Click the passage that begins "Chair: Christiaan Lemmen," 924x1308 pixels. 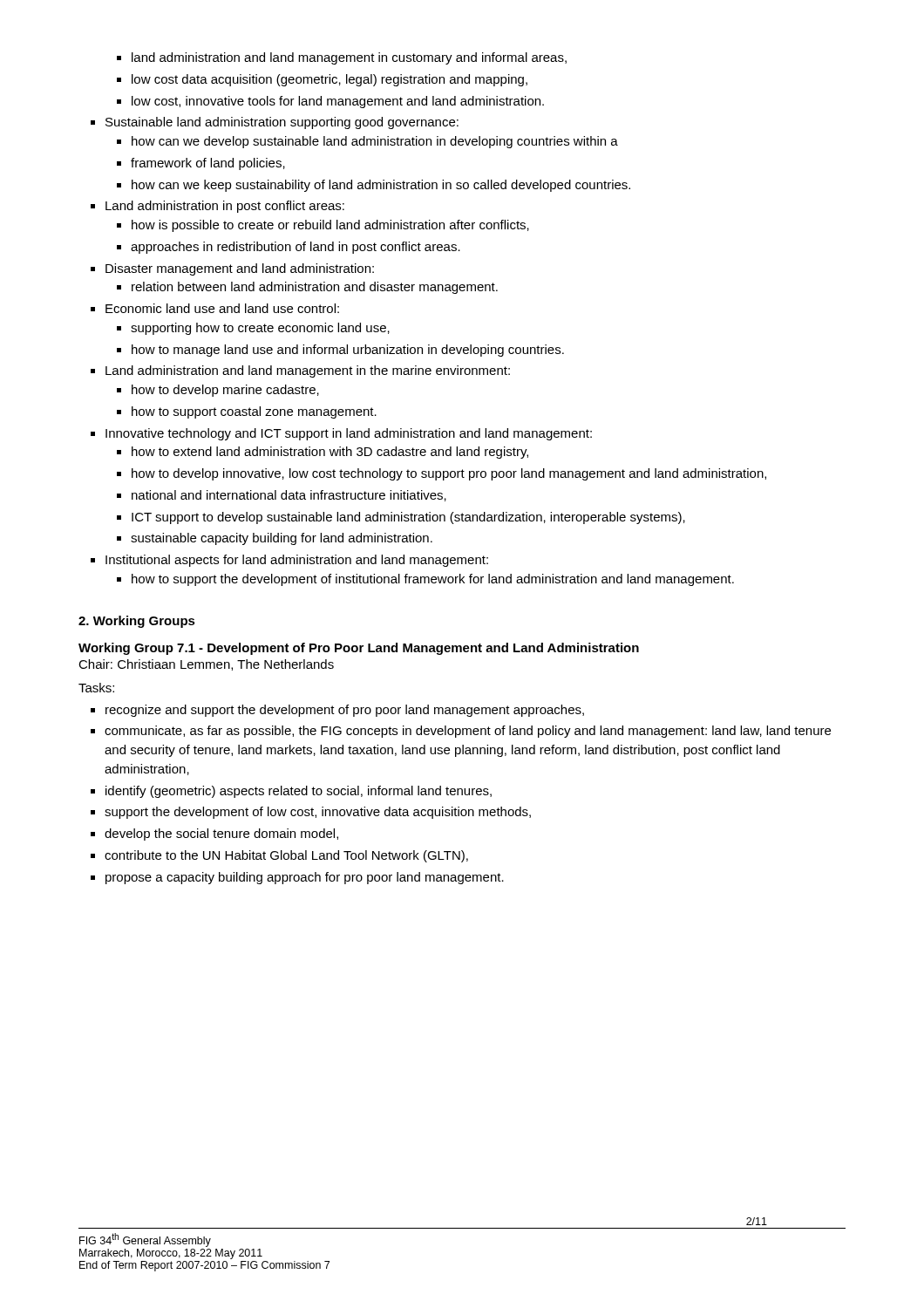tap(206, 664)
